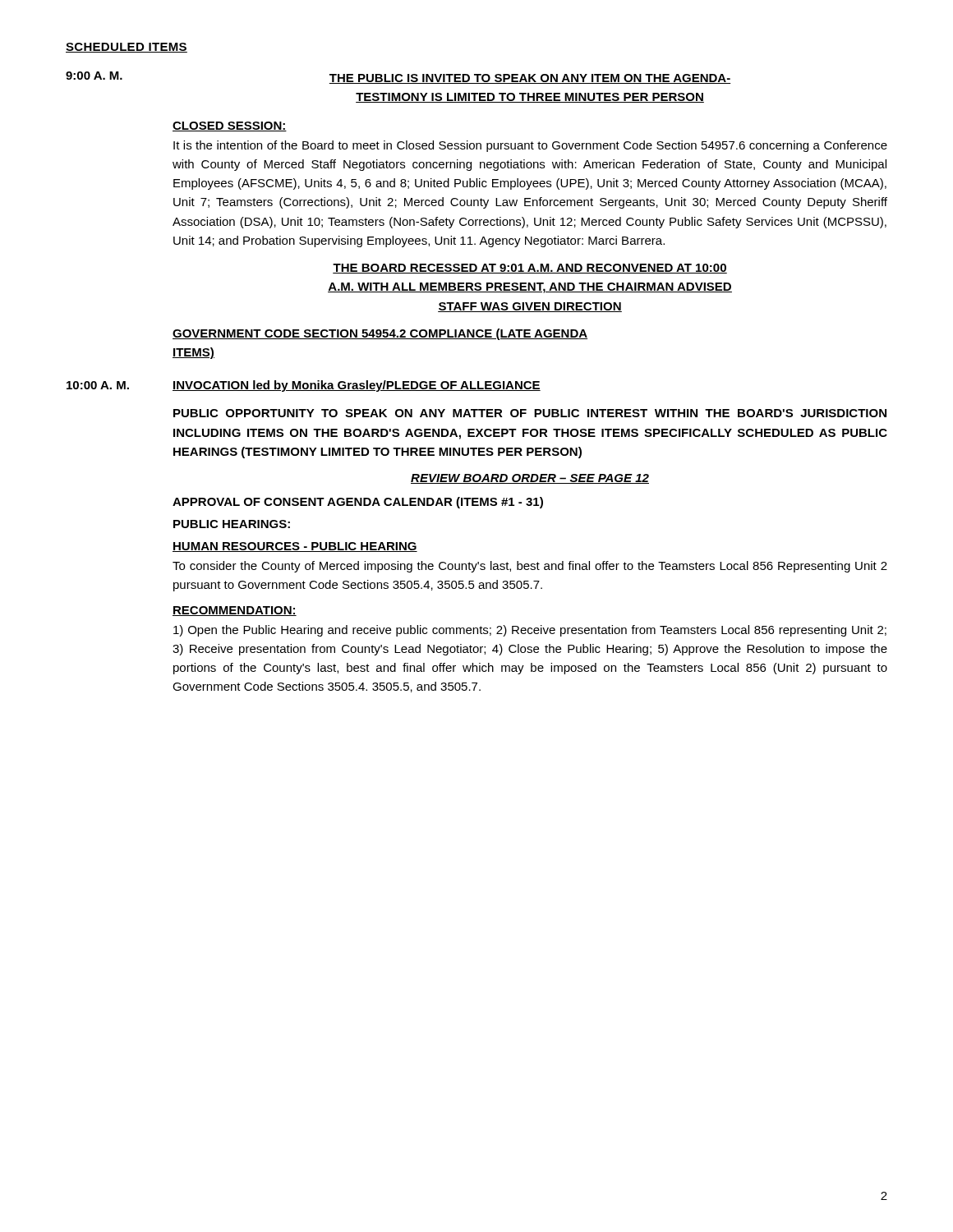Locate the section header that says "HUMAN RESOURCES - PUBLIC HEARING"
This screenshot has width=953, height=1232.
tap(295, 546)
